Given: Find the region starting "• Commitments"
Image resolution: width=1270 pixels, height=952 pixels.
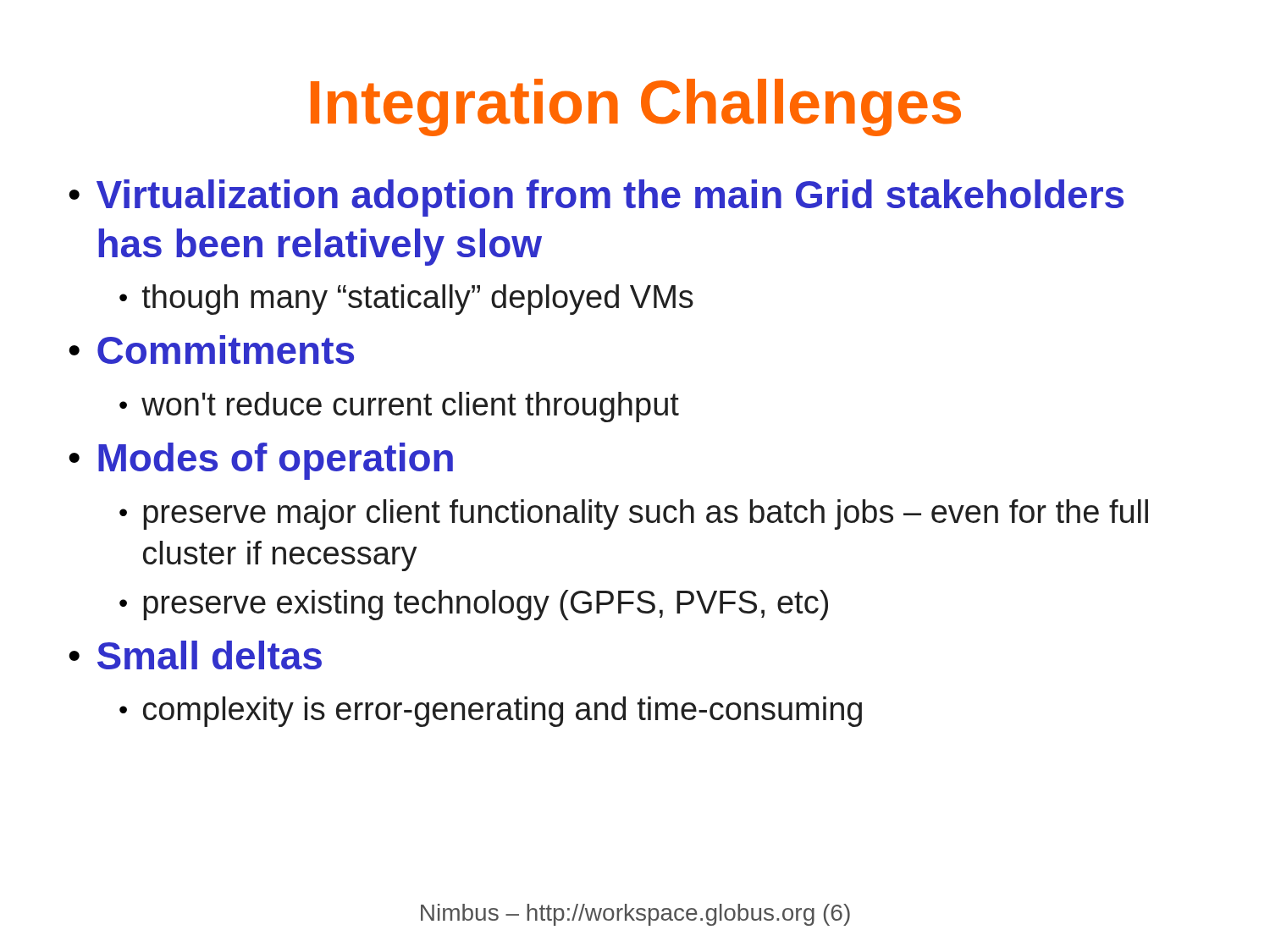Looking at the screenshot, I should pos(212,351).
